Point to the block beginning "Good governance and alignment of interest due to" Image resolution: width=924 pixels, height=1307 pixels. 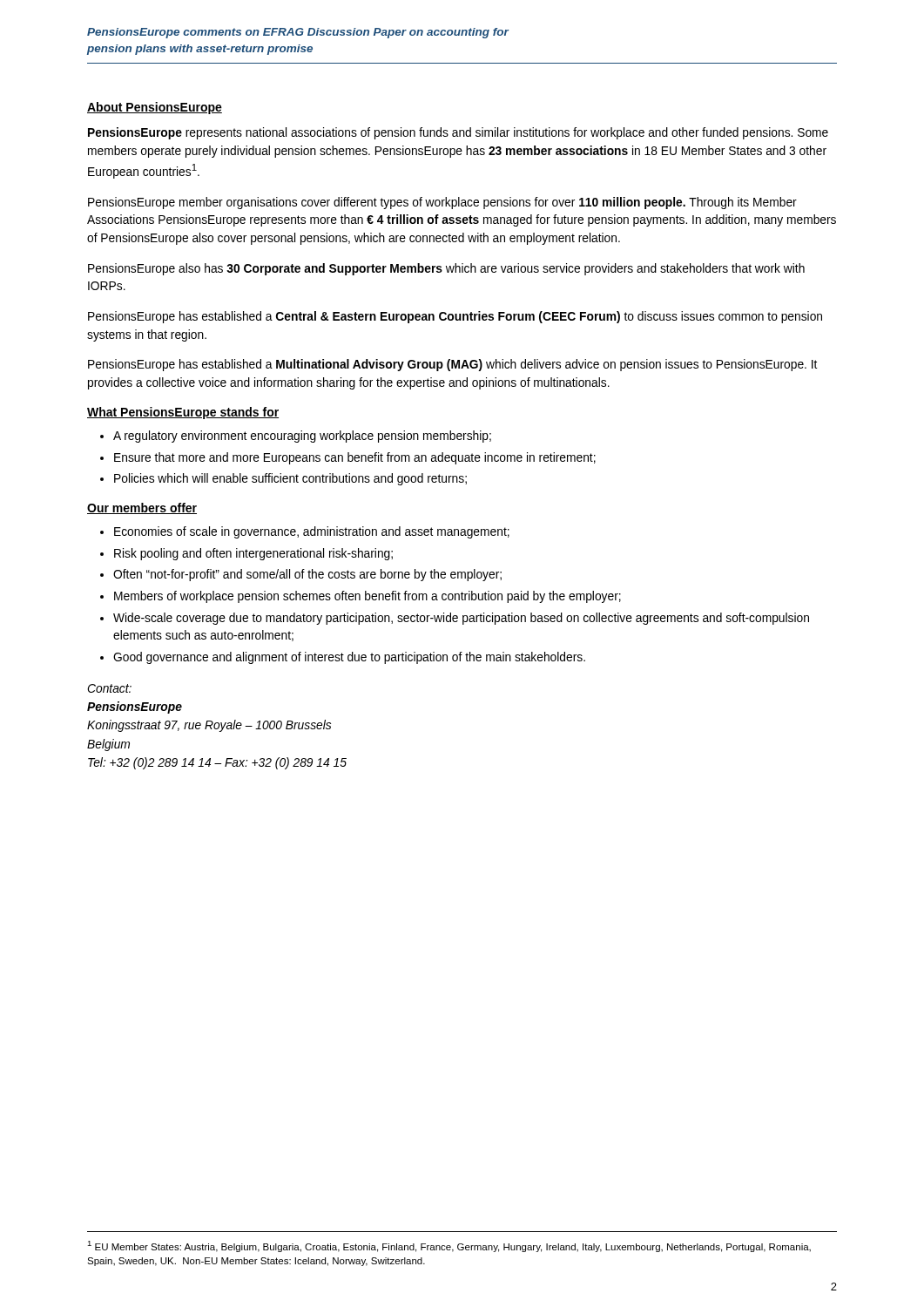coord(350,657)
